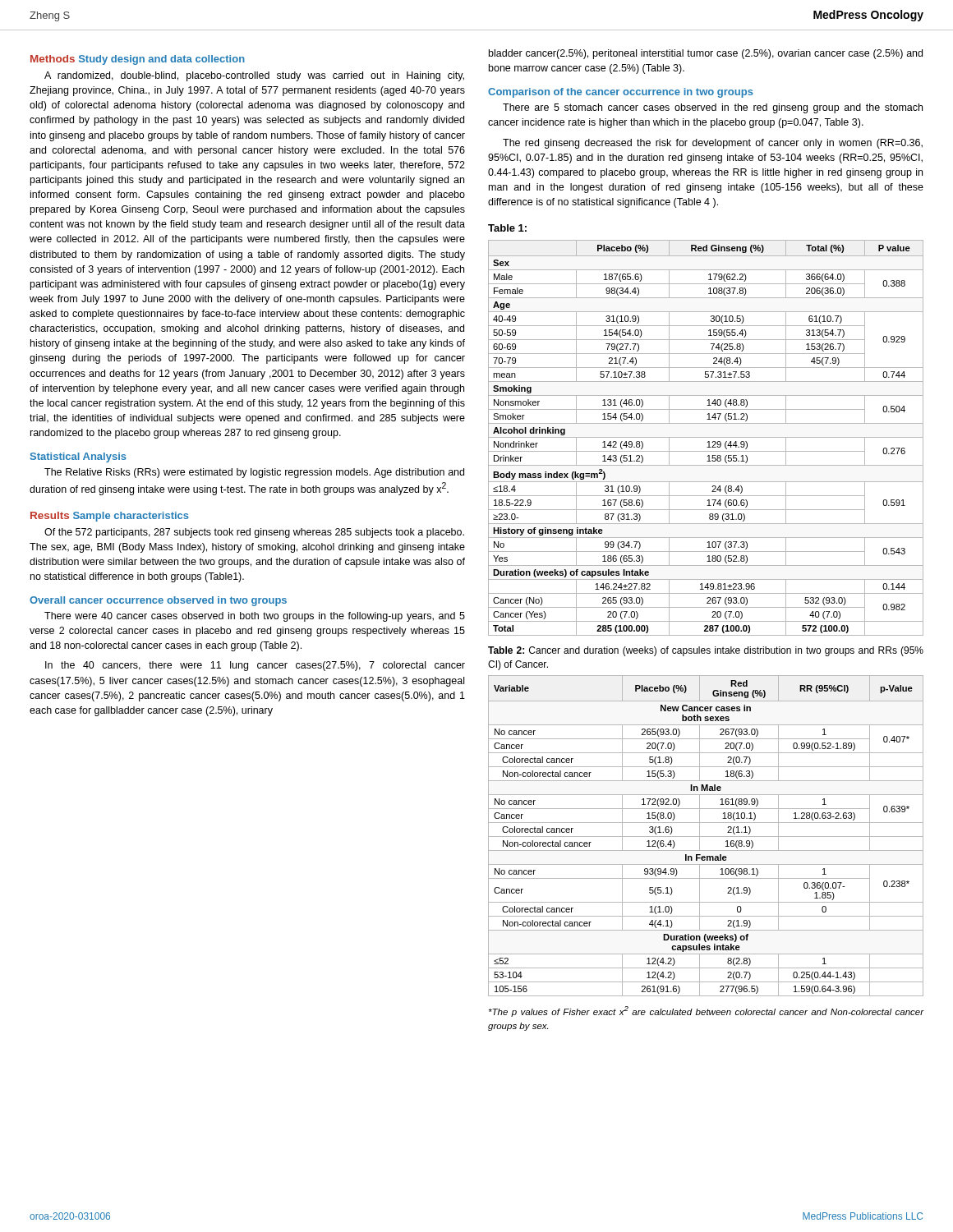Point to the region starting "There were 40 cancer cases observed in"

(247, 631)
